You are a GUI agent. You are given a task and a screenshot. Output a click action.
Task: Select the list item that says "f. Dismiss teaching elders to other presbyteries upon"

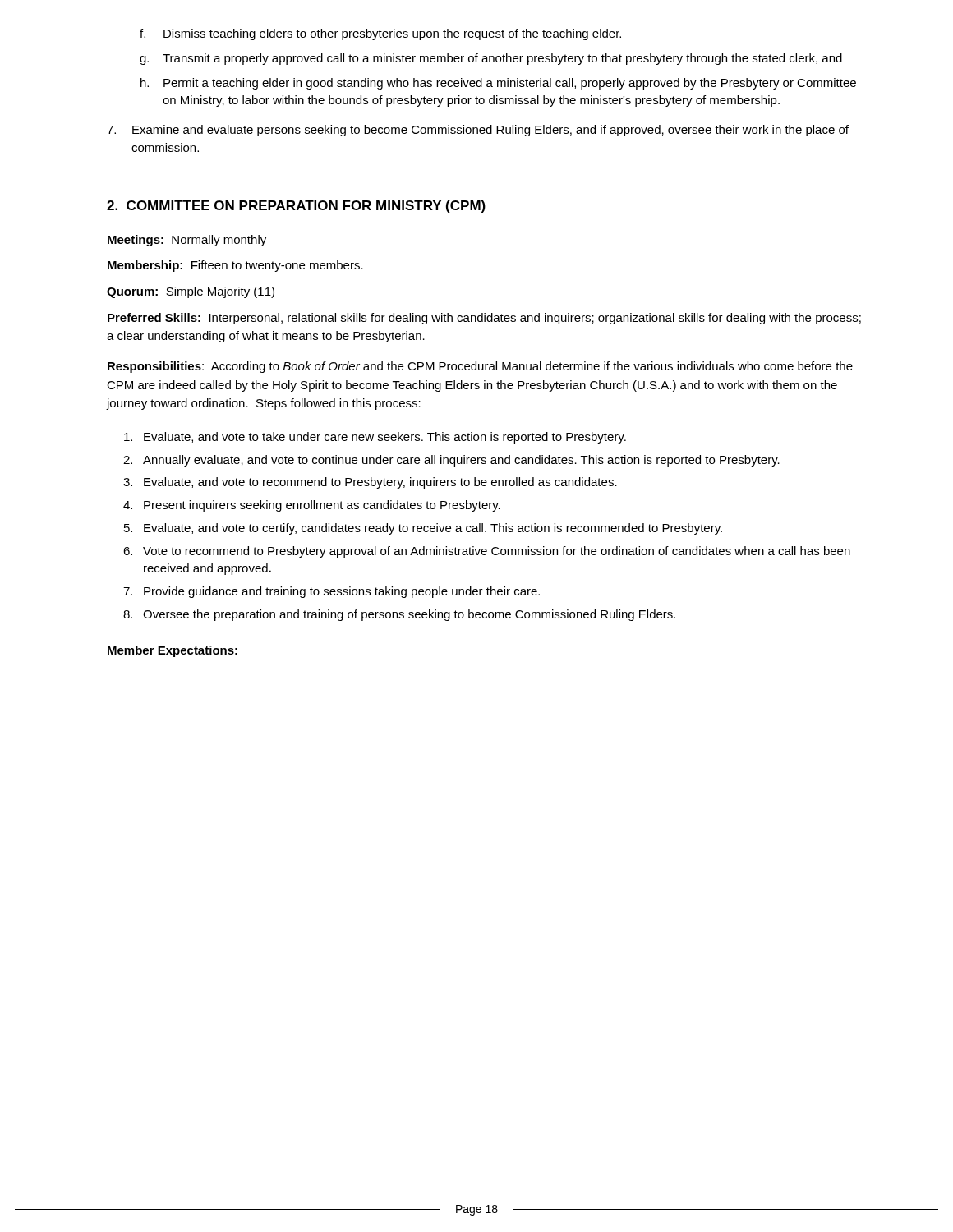click(505, 34)
